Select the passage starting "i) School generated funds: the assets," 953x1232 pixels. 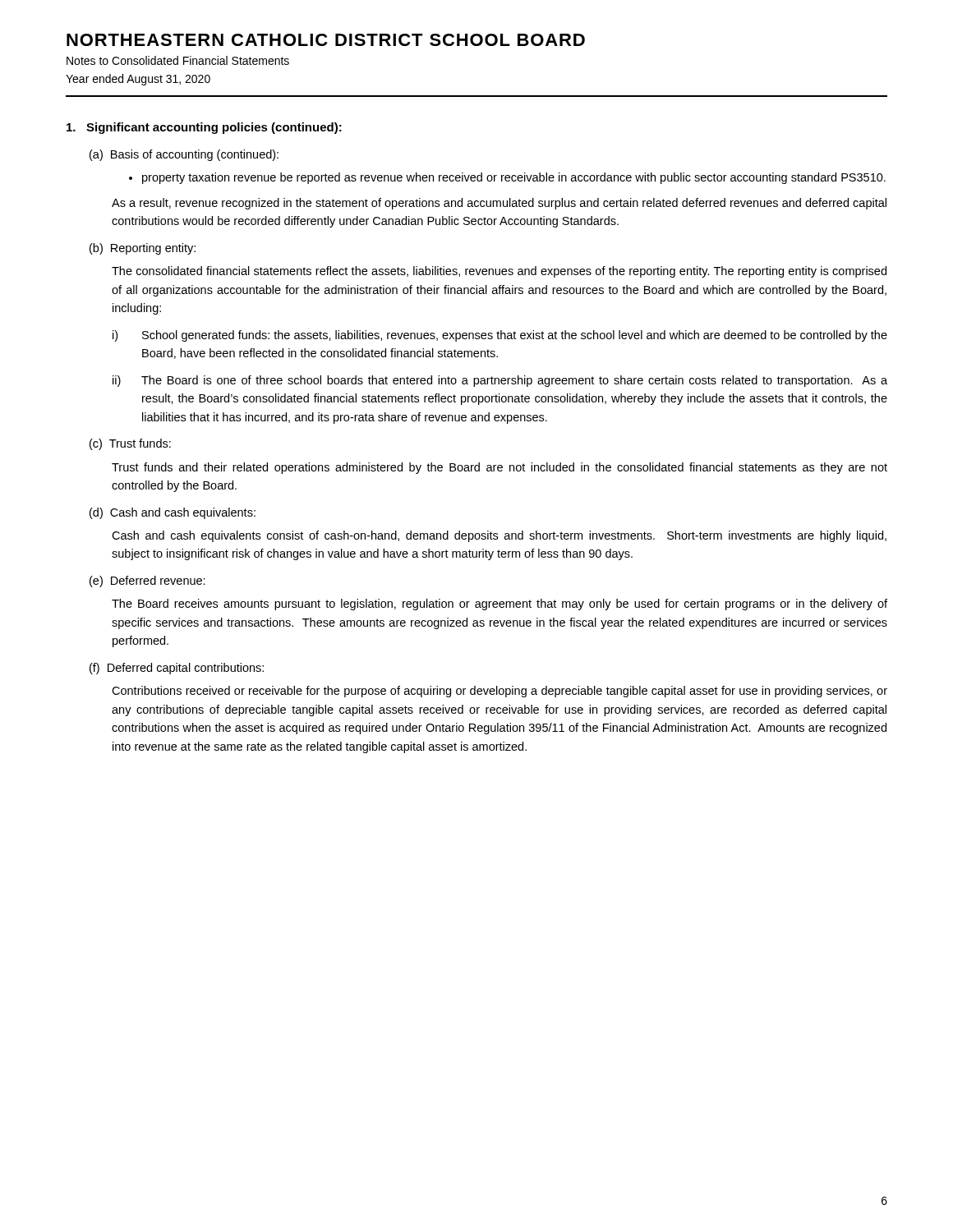coord(499,344)
